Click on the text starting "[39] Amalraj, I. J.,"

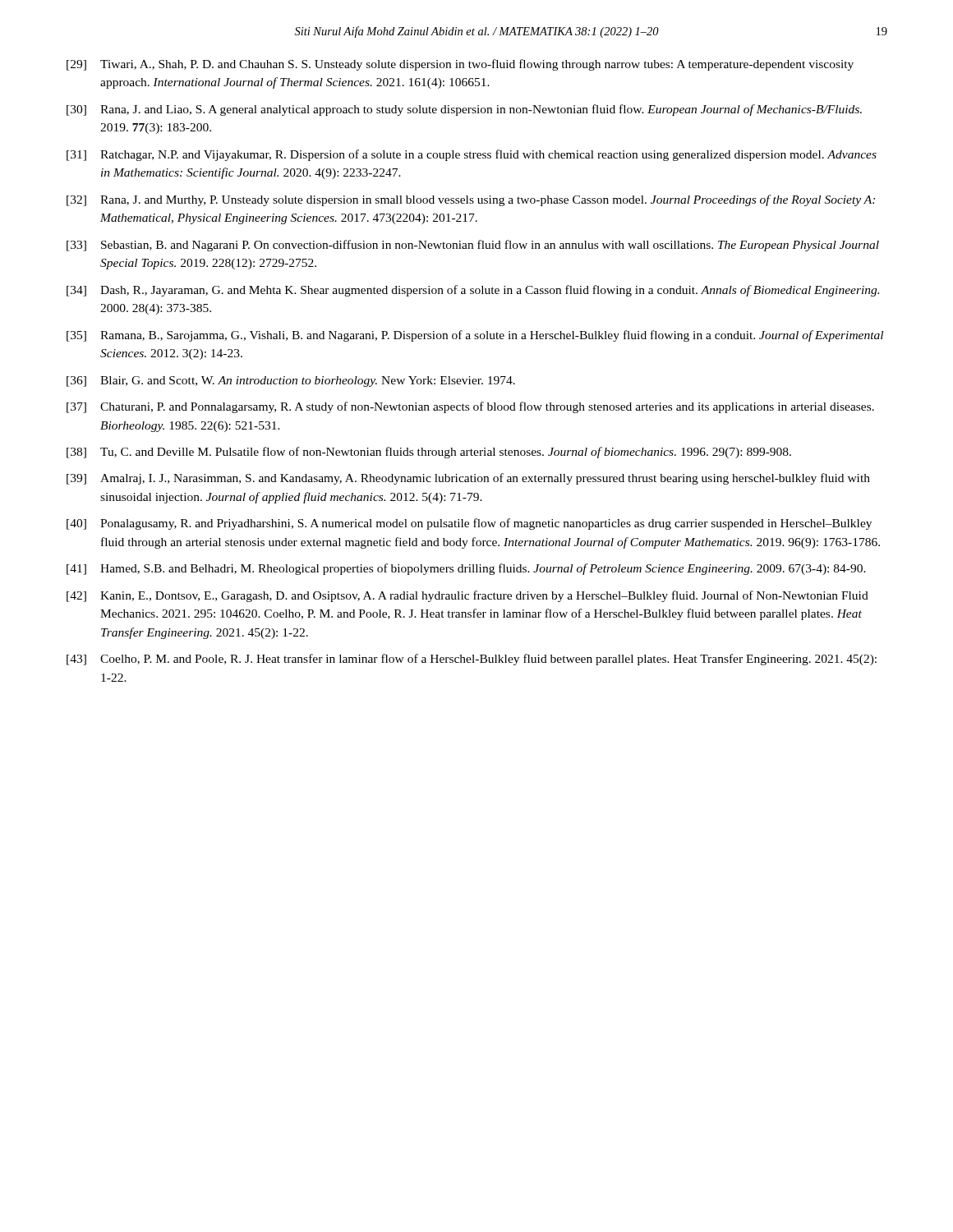tap(476, 488)
